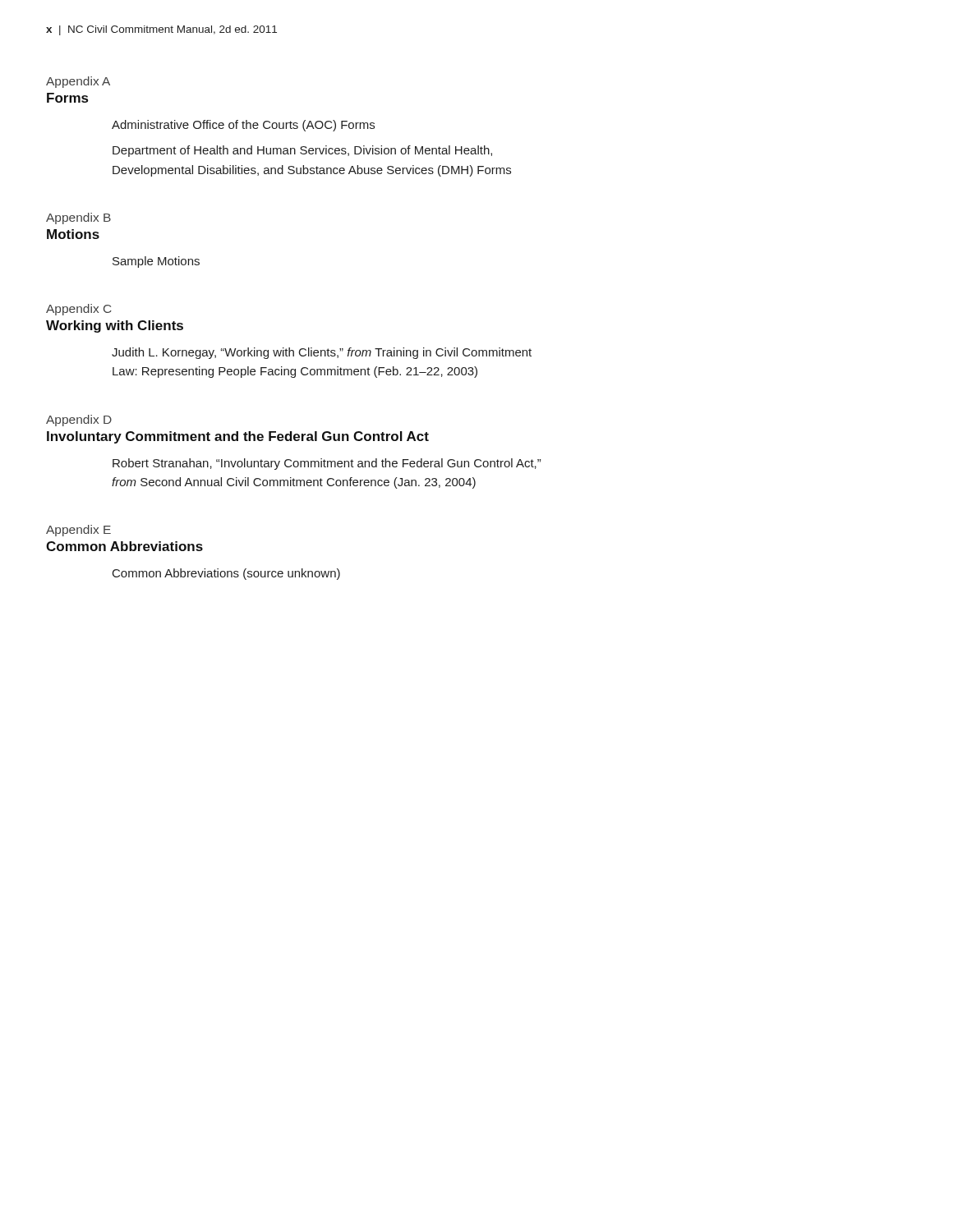Locate the text "Sample Motions"
This screenshot has width=953, height=1232.
pos(156,261)
